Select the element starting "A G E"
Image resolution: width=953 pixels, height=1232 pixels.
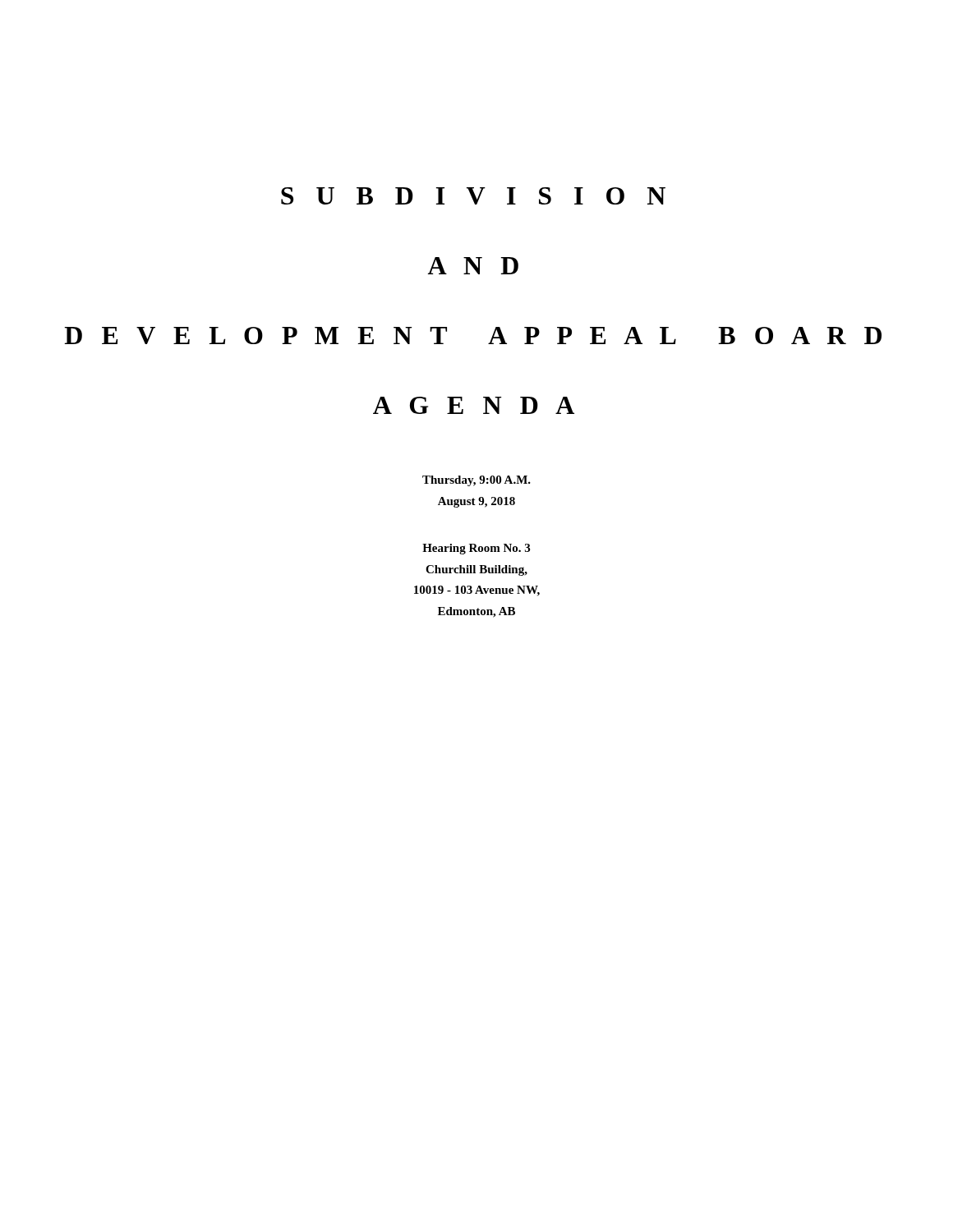pos(476,405)
